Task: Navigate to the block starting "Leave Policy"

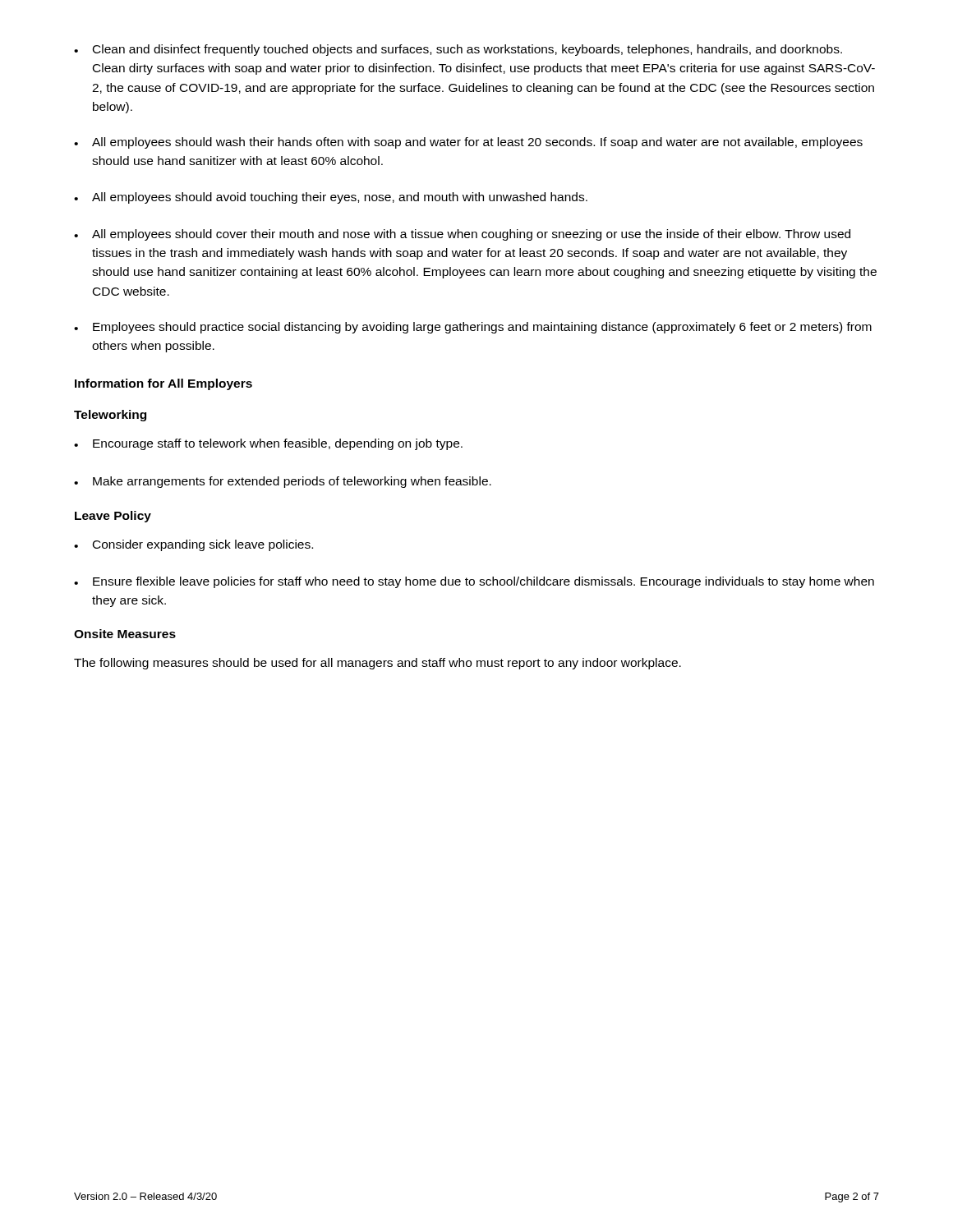Action: coord(113,515)
